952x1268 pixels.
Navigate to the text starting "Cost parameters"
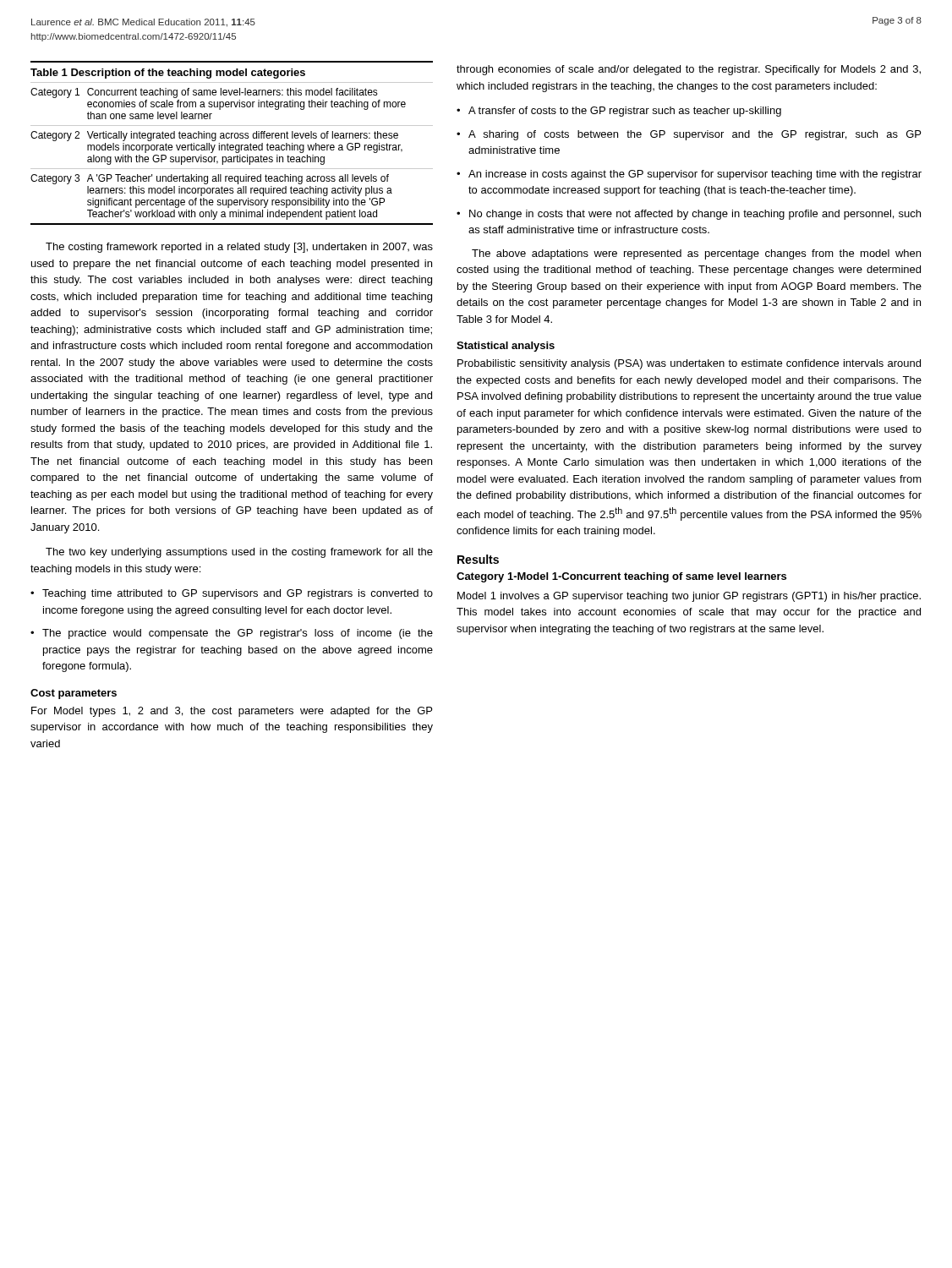coord(74,692)
